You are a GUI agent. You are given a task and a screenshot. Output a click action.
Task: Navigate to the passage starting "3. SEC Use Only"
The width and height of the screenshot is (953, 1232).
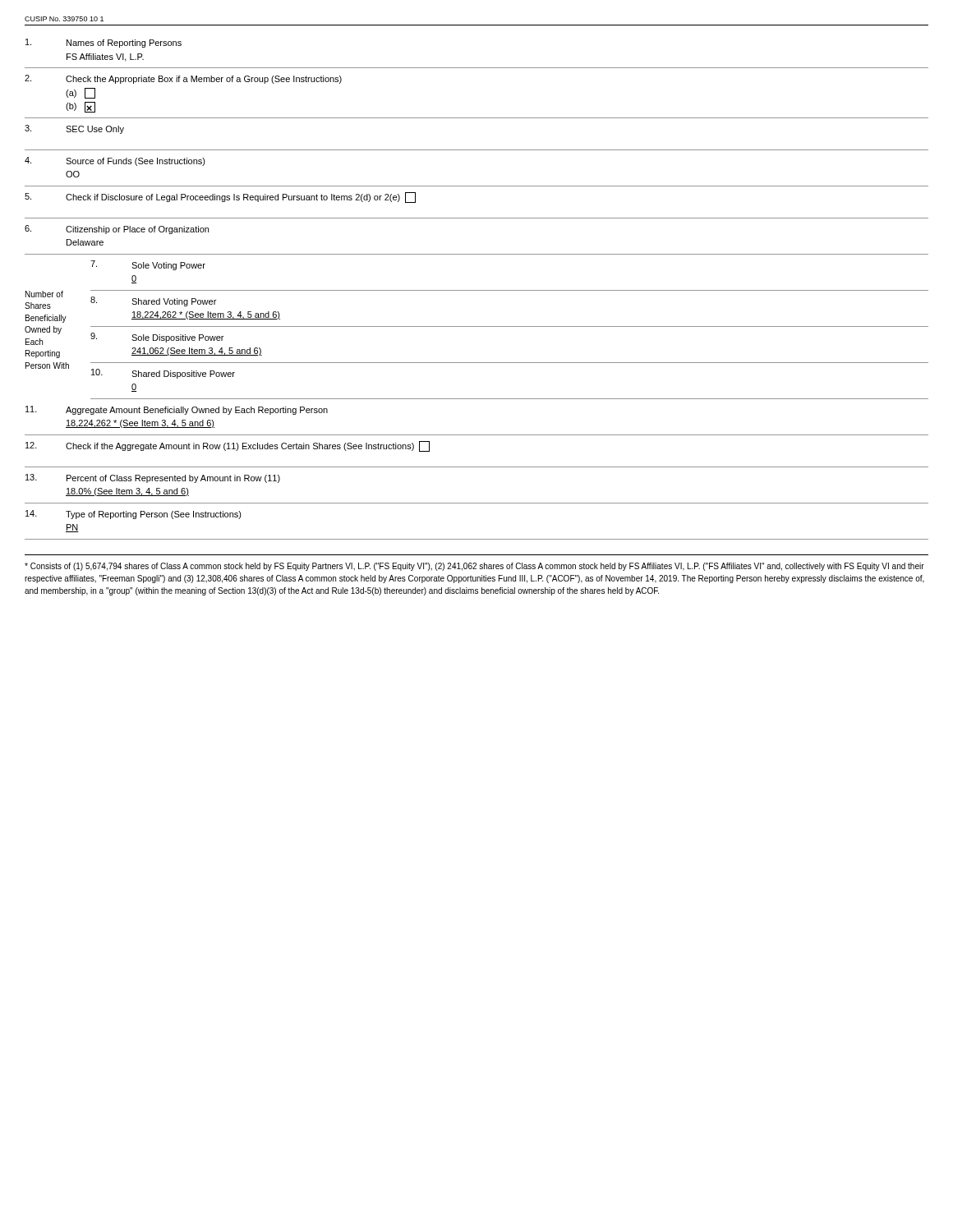click(x=476, y=129)
